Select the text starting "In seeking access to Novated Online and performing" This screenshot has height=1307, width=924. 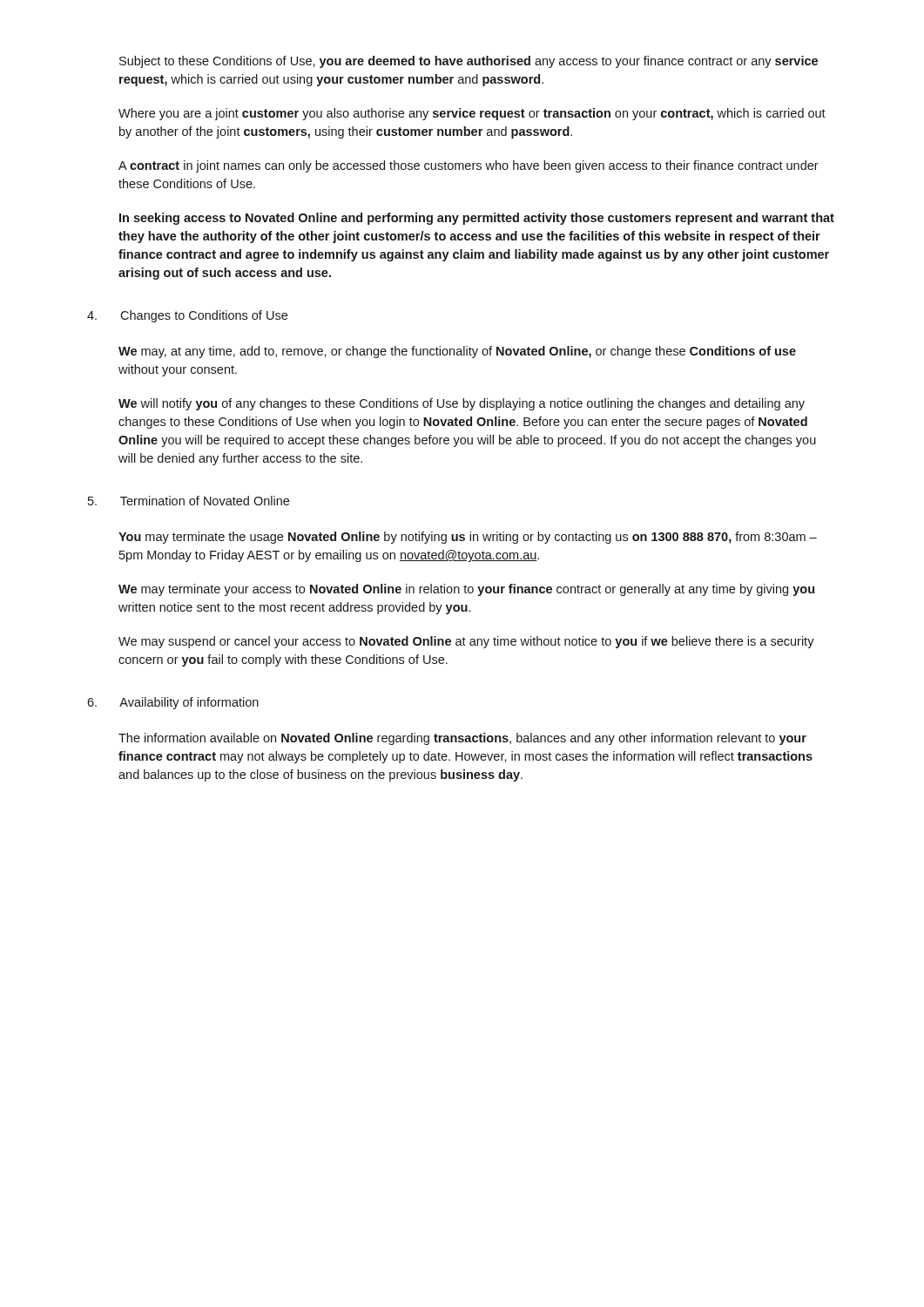(478, 246)
